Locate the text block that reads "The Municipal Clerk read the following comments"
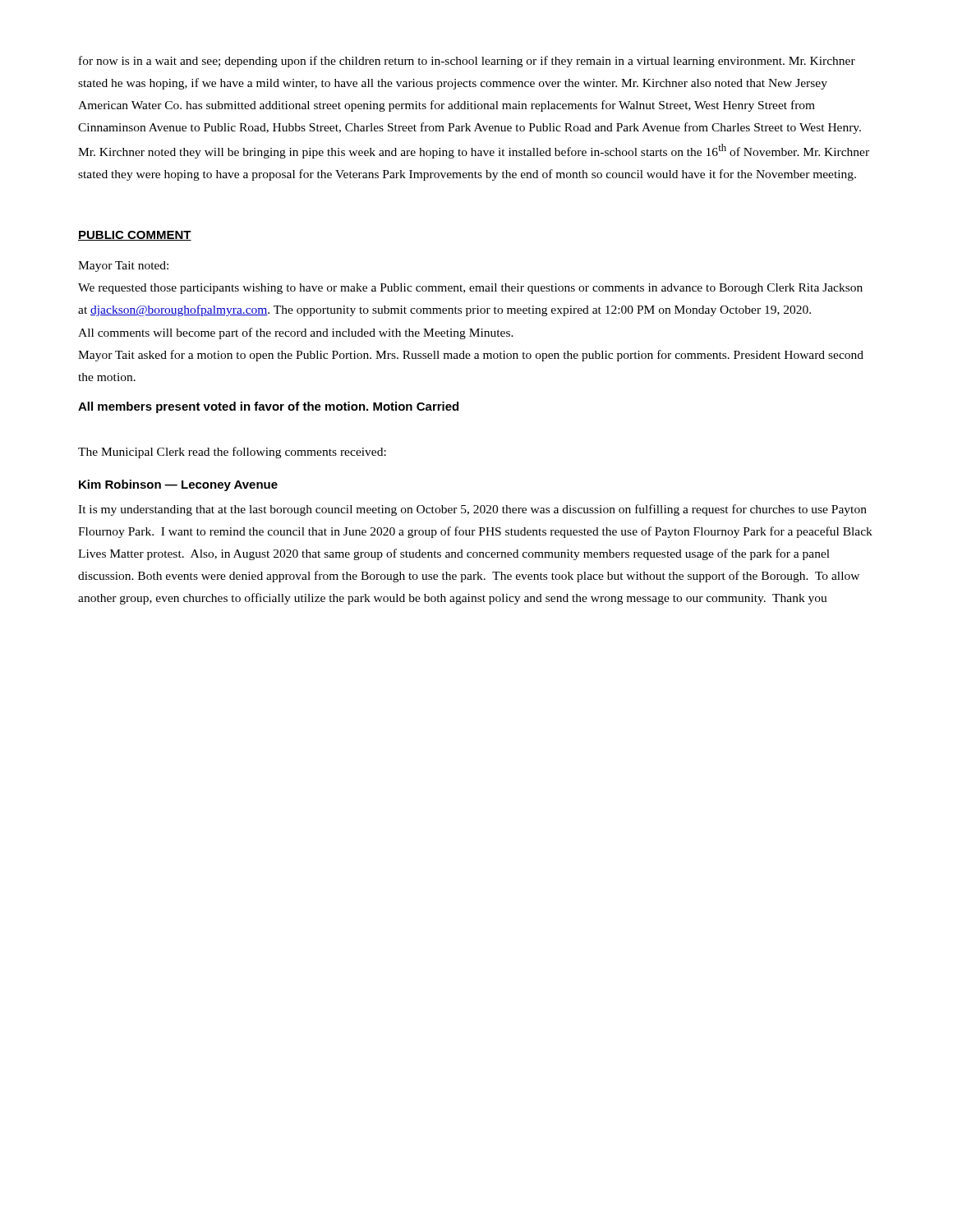 pyautogui.click(x=232, y=453)
